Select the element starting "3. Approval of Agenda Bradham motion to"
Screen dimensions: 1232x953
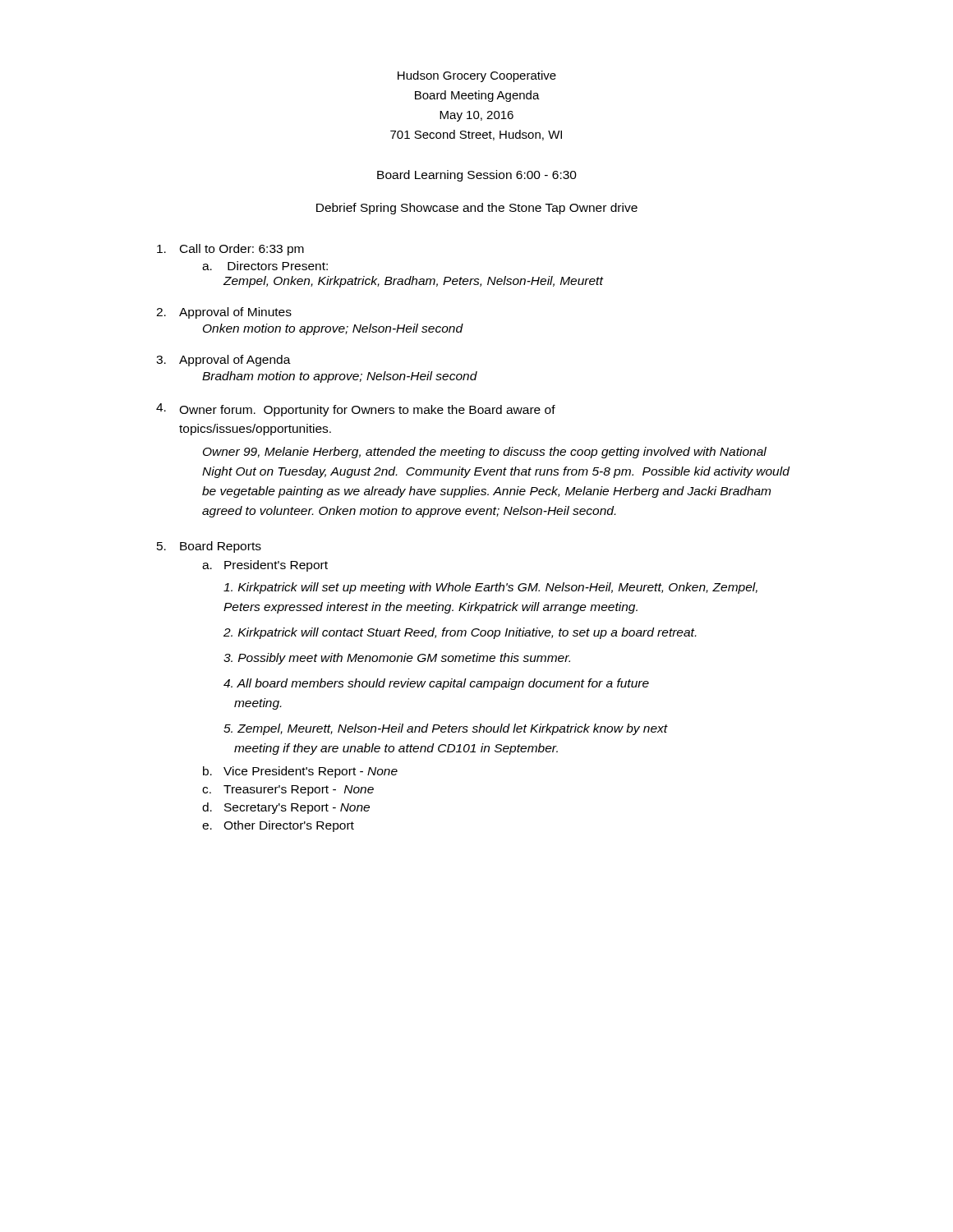(x=476, y=368)
